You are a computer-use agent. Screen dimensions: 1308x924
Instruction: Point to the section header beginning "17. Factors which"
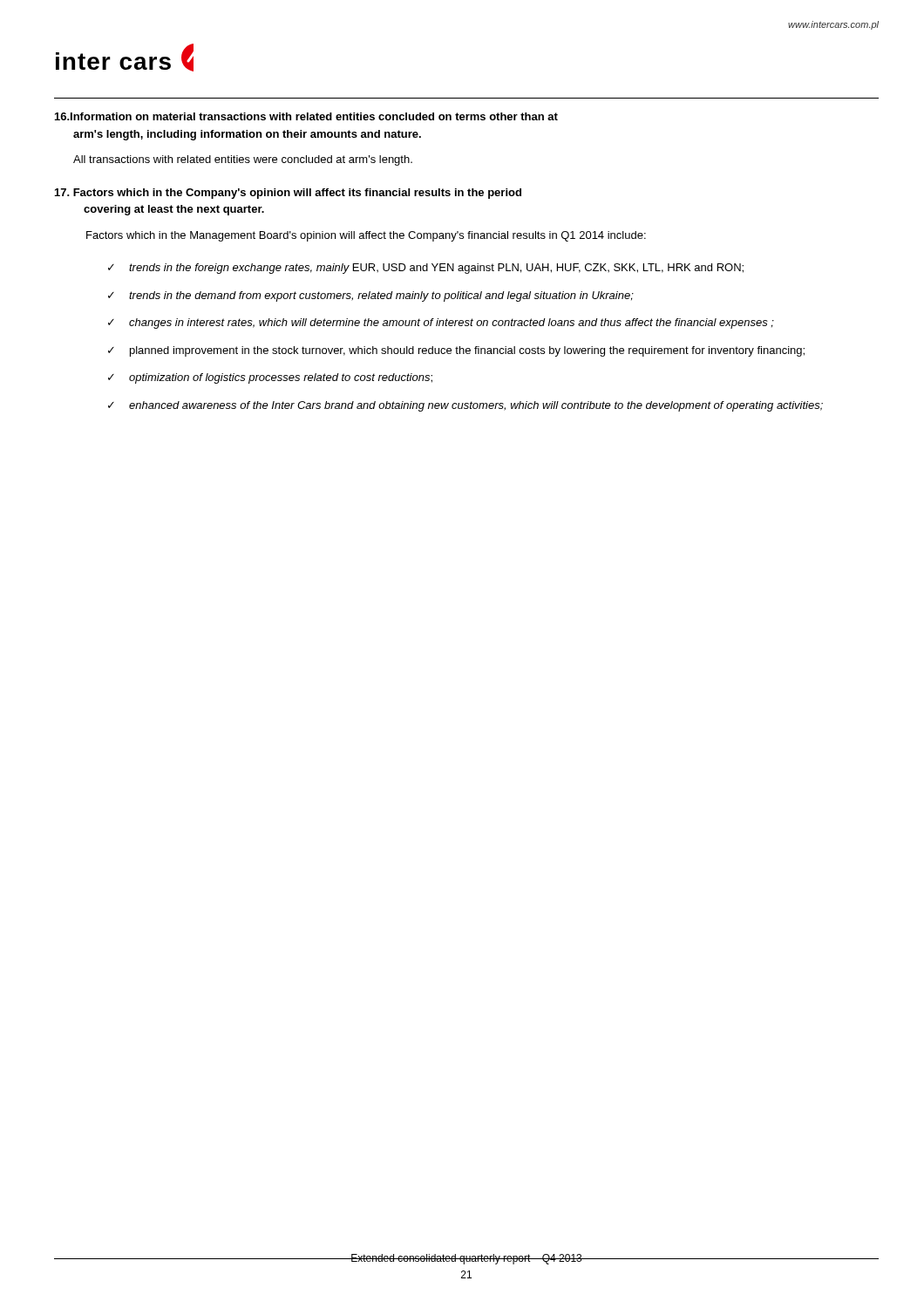point(466,201)
